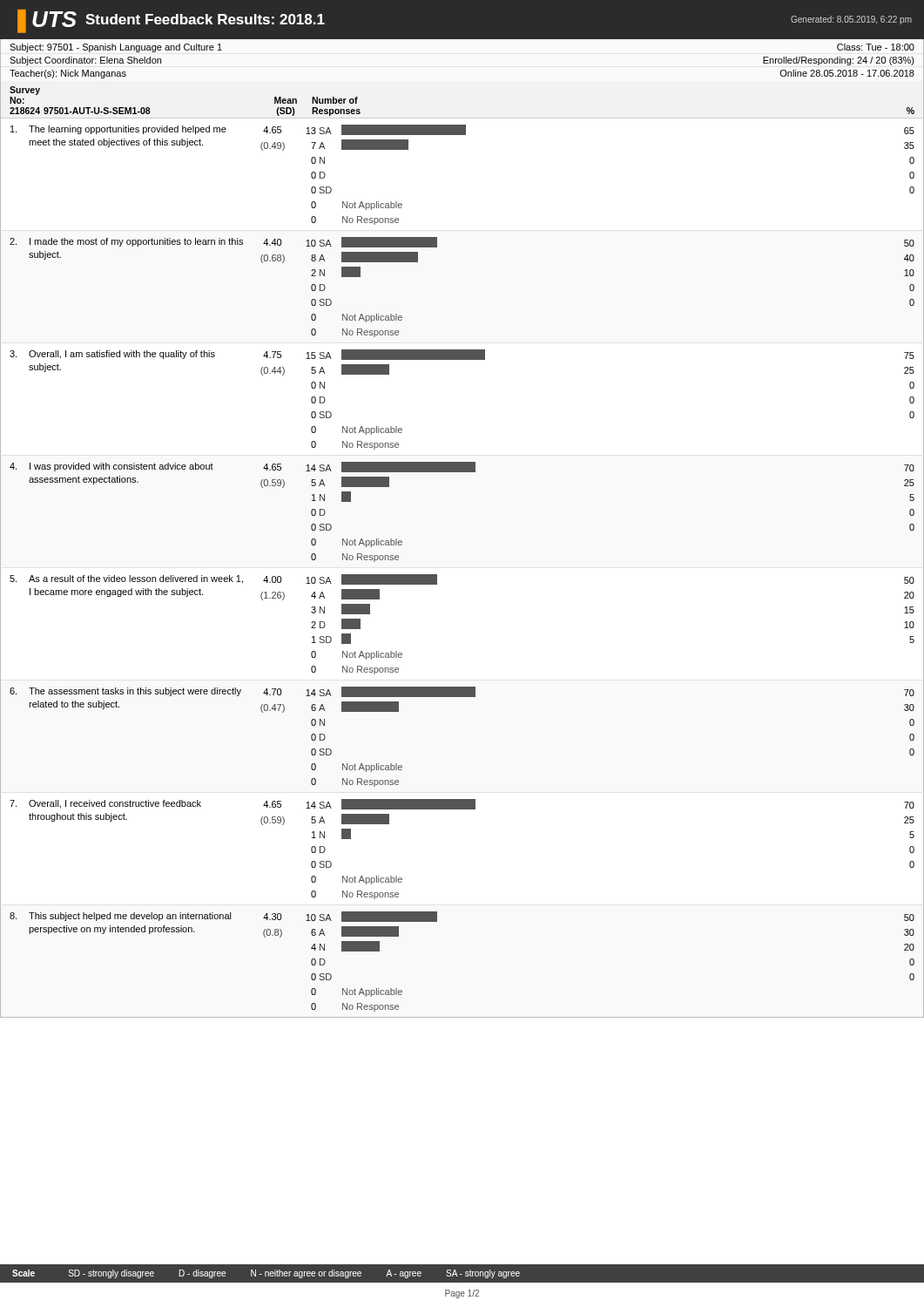Find the table that mentions "This subject helped me develop"
Screen dimensions: 1307x924
click(x=462, y=962)
